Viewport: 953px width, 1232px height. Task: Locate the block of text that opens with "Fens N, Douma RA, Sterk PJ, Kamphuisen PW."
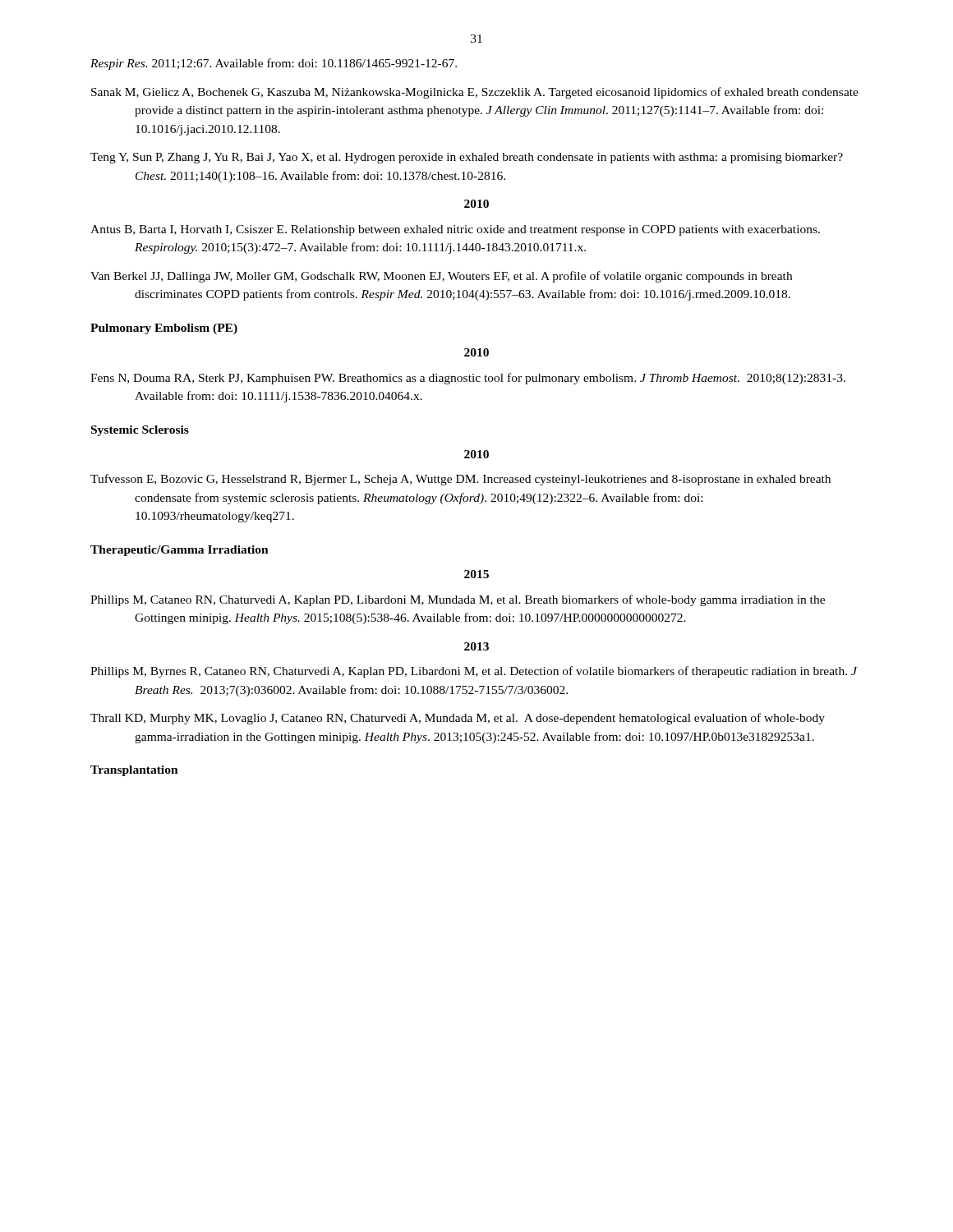[x=468, y=386]
